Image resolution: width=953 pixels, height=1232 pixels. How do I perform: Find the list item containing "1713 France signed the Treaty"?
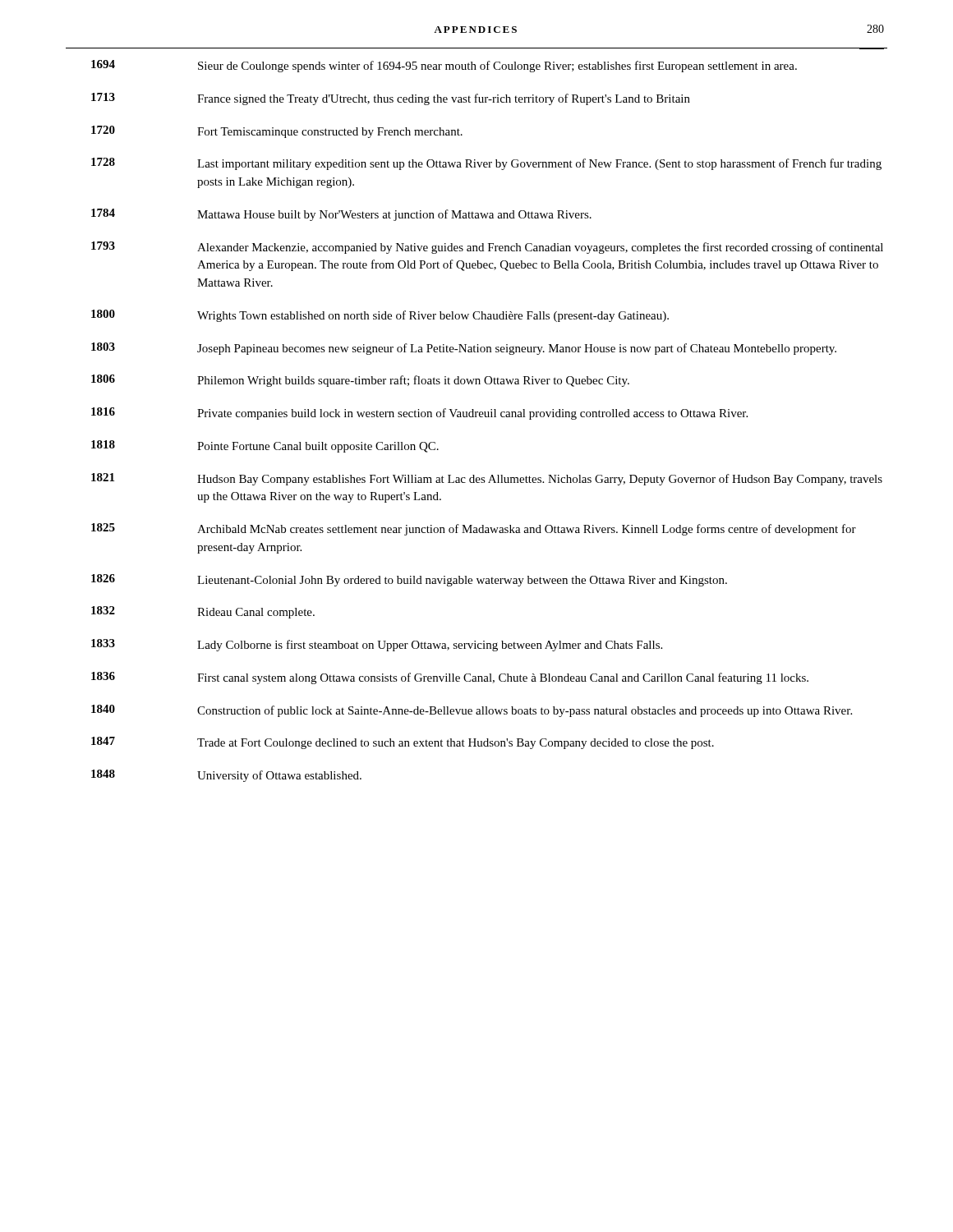tap(487, 99)
